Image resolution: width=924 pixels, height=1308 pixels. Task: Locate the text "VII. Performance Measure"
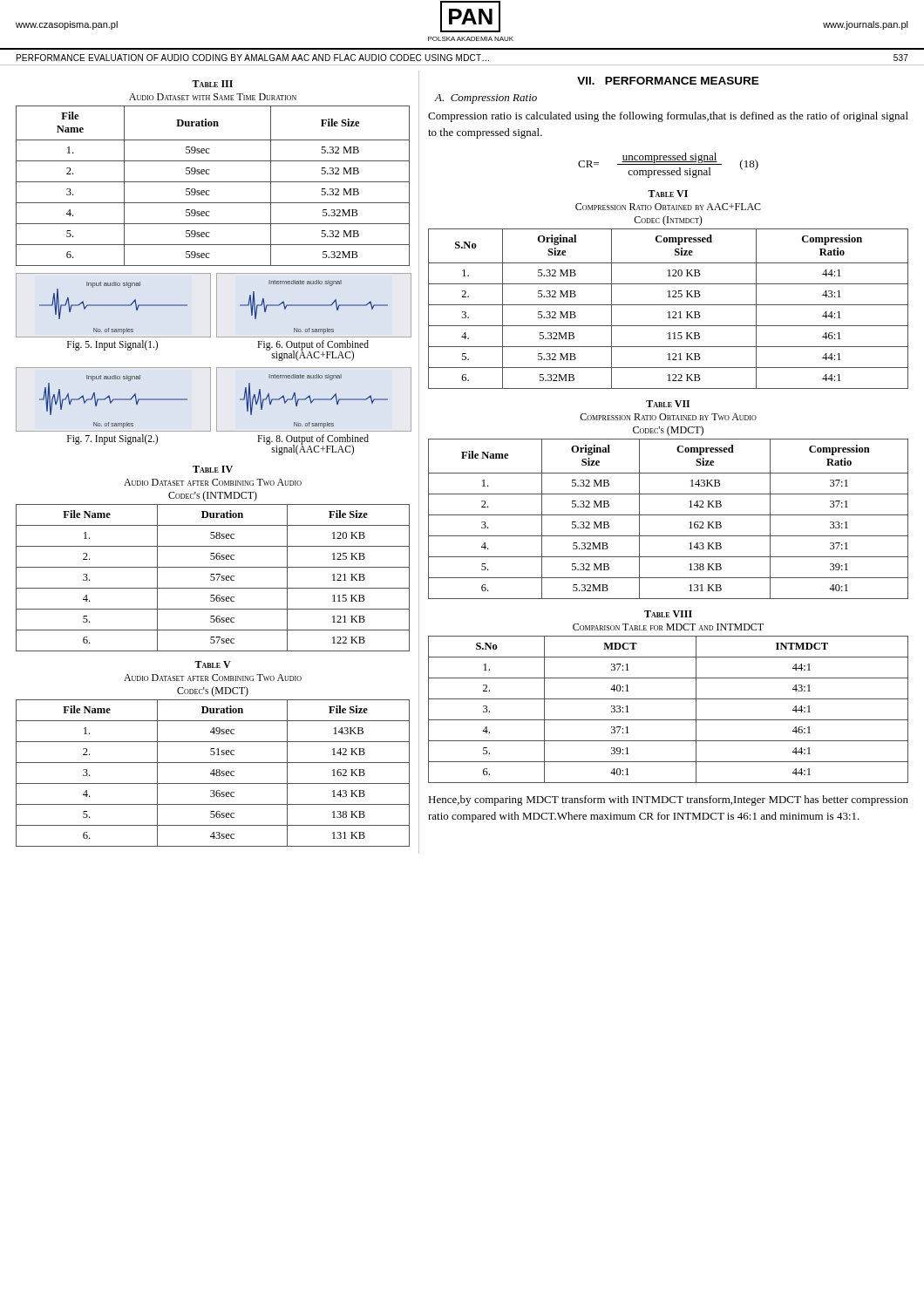668,81
